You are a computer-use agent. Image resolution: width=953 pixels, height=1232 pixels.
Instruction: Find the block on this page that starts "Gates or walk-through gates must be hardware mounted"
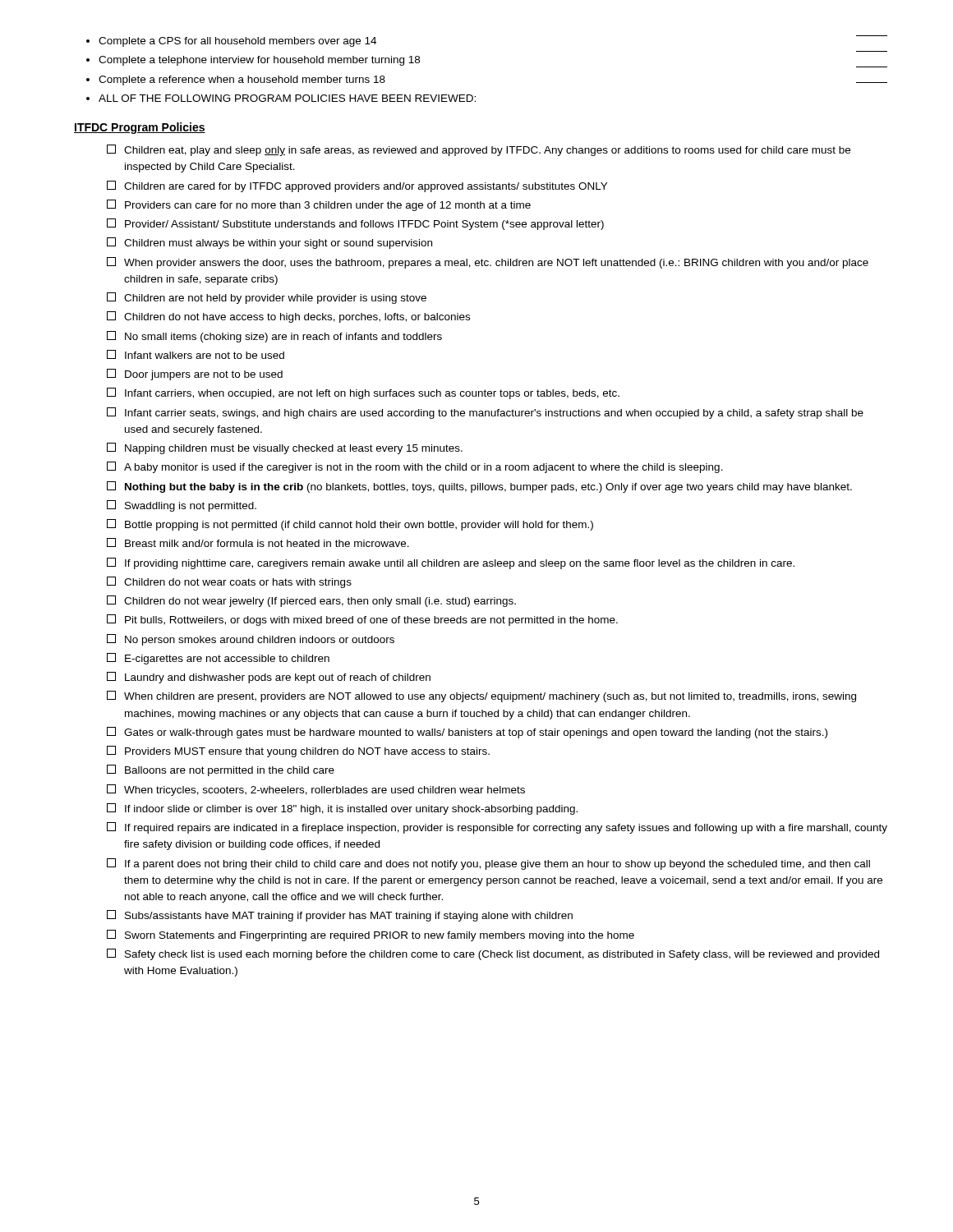497,732
